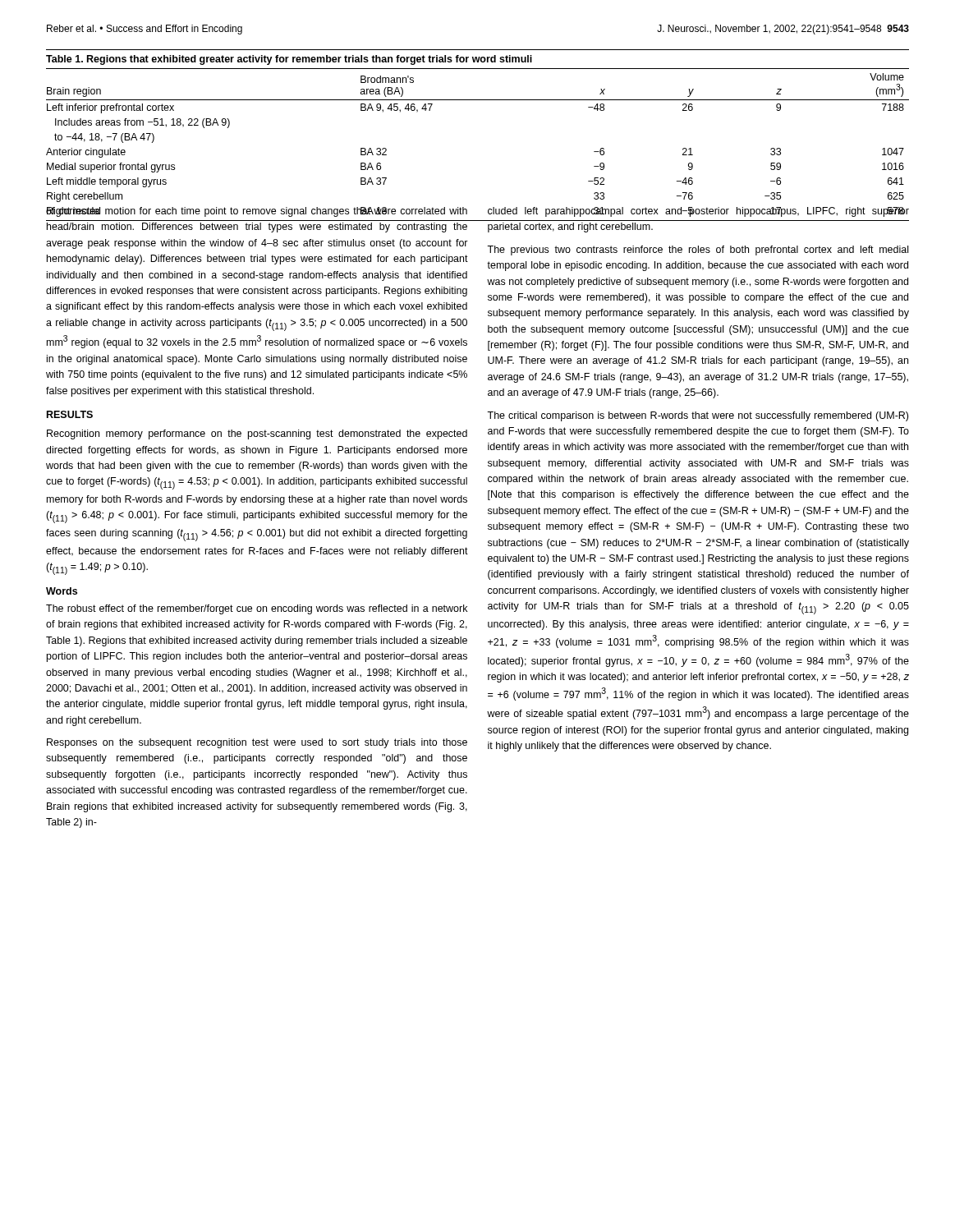Find the passage starting "cluded left parahippocampal cortex and posterior hippocampus,"
Viewport: 955px width, 1232px height.
coord(698,479)
